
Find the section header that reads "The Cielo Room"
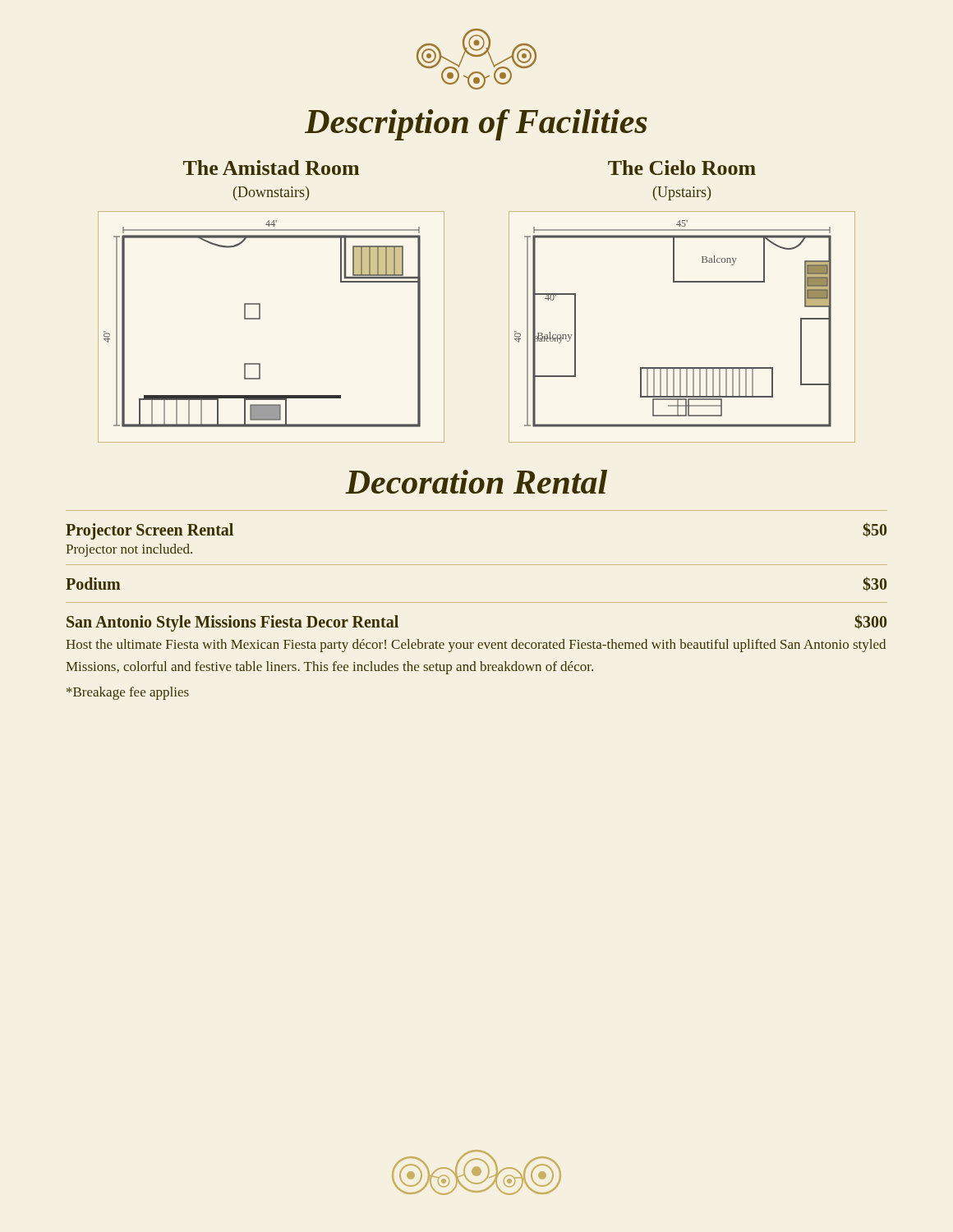click(x=682, y=168)
